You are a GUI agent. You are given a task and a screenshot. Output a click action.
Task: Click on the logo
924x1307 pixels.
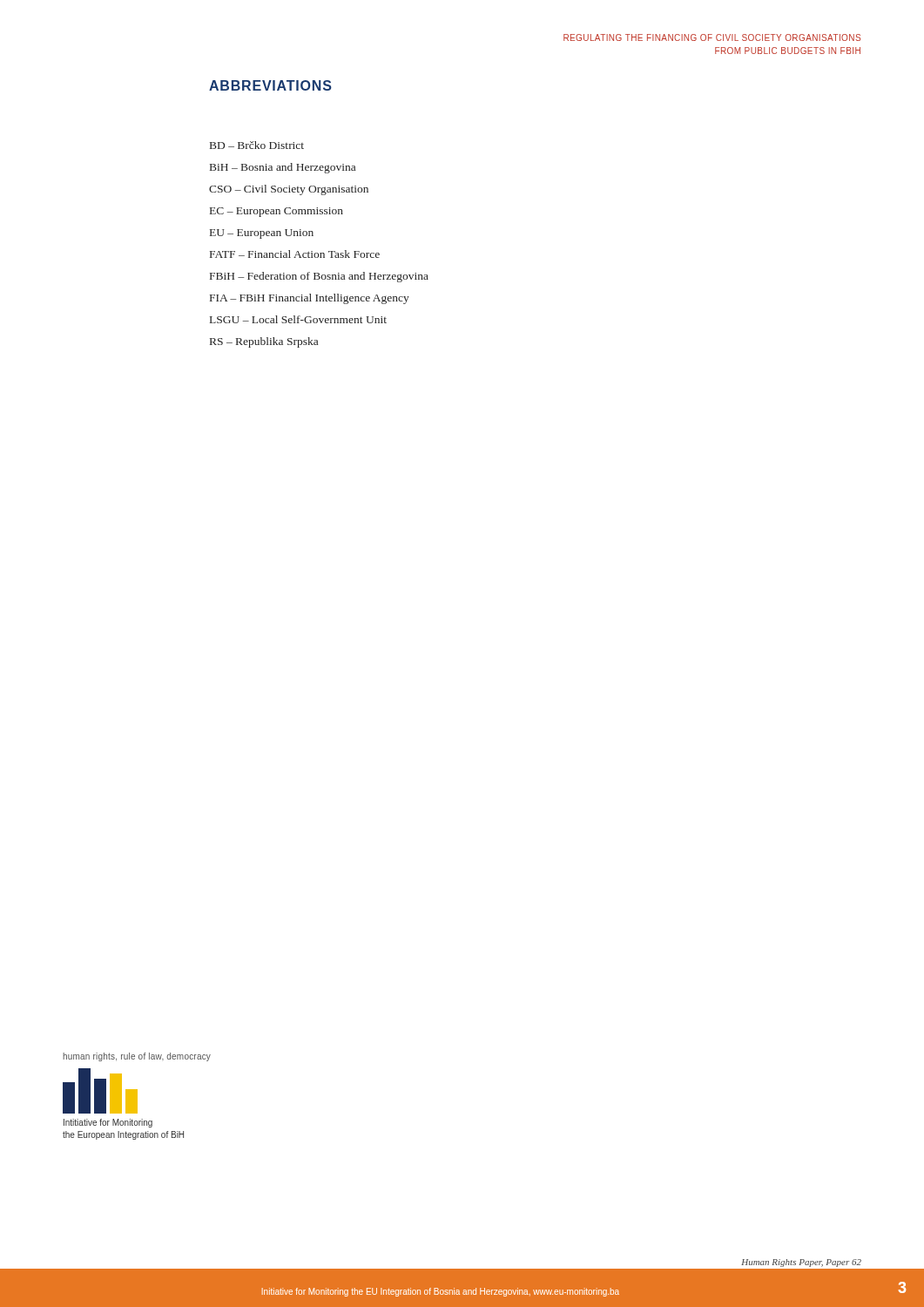point(137,1097)
